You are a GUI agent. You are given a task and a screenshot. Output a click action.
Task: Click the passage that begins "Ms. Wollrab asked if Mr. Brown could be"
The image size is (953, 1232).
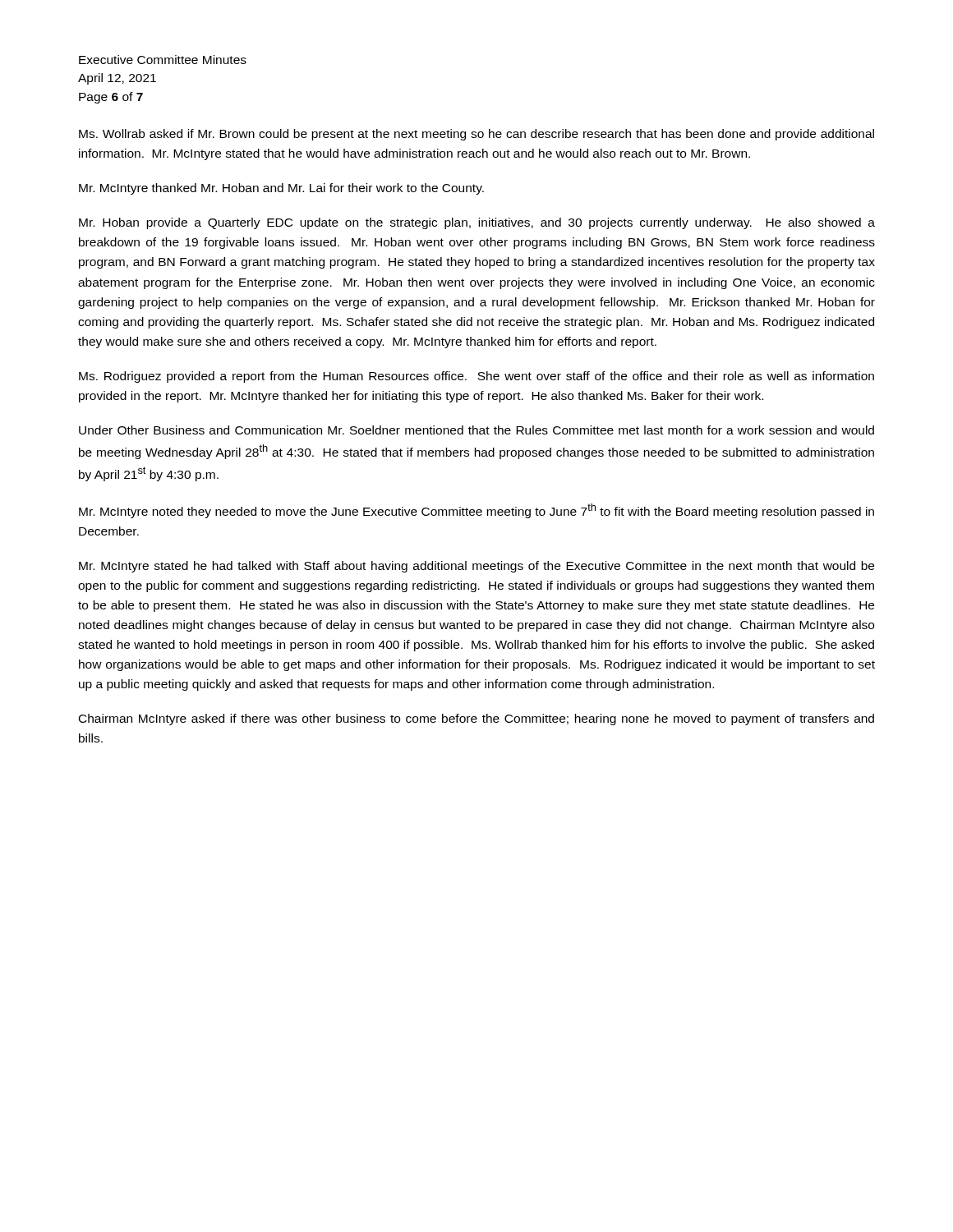pyautogui.click(x=476, y=144)
